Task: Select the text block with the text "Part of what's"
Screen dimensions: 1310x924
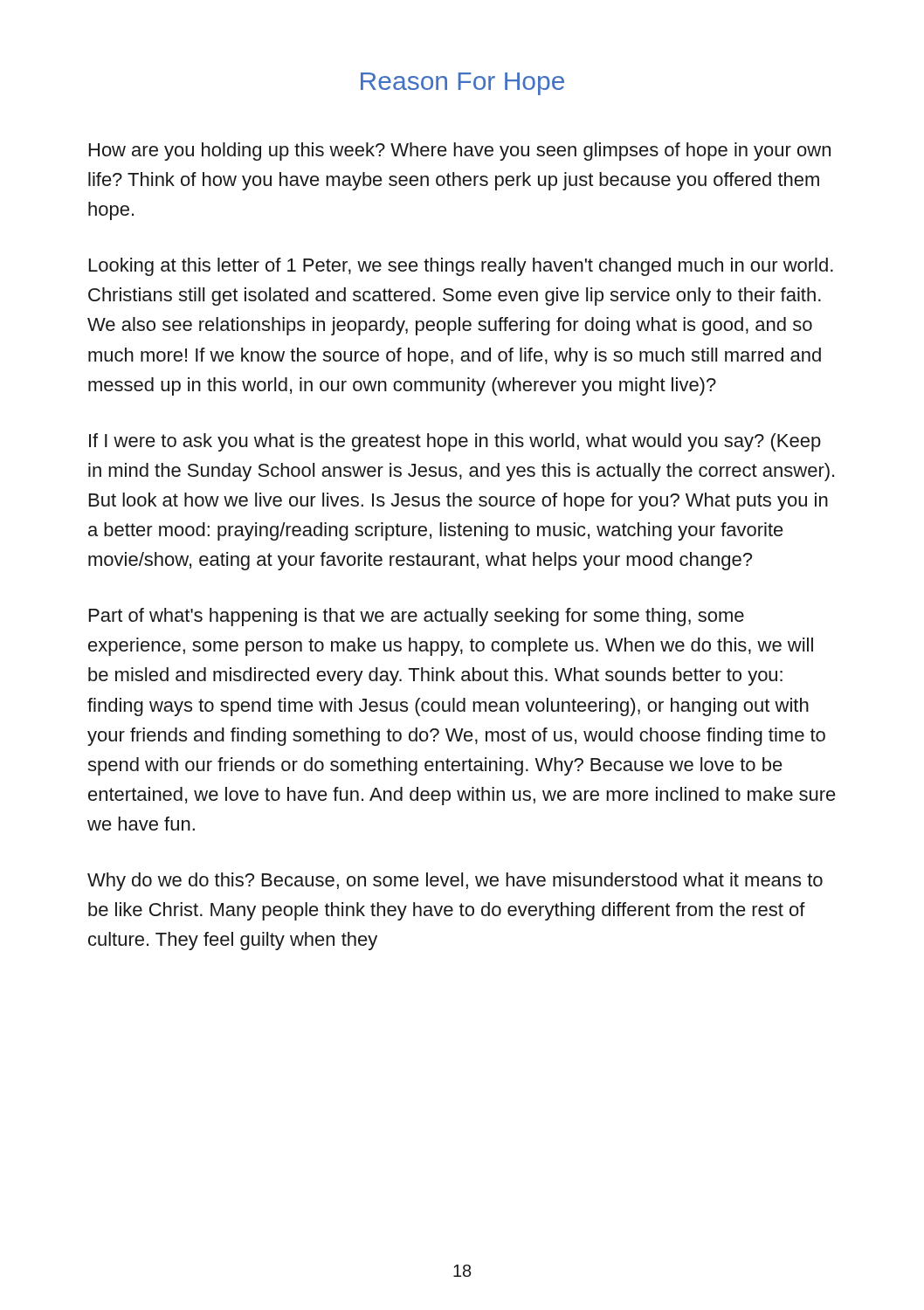Action: 462,720
